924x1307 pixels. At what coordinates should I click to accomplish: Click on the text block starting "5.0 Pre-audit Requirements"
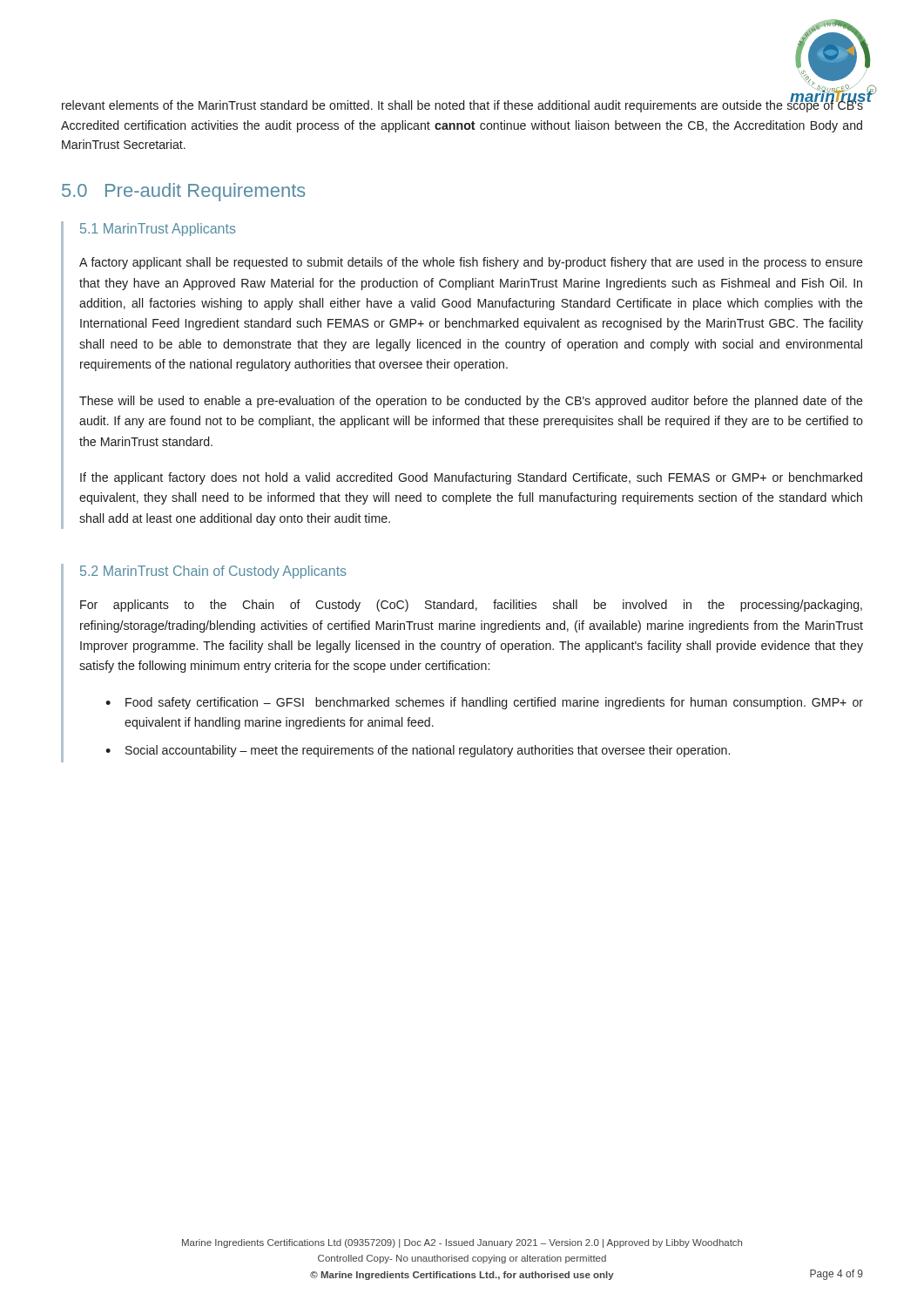coord(183,190)
